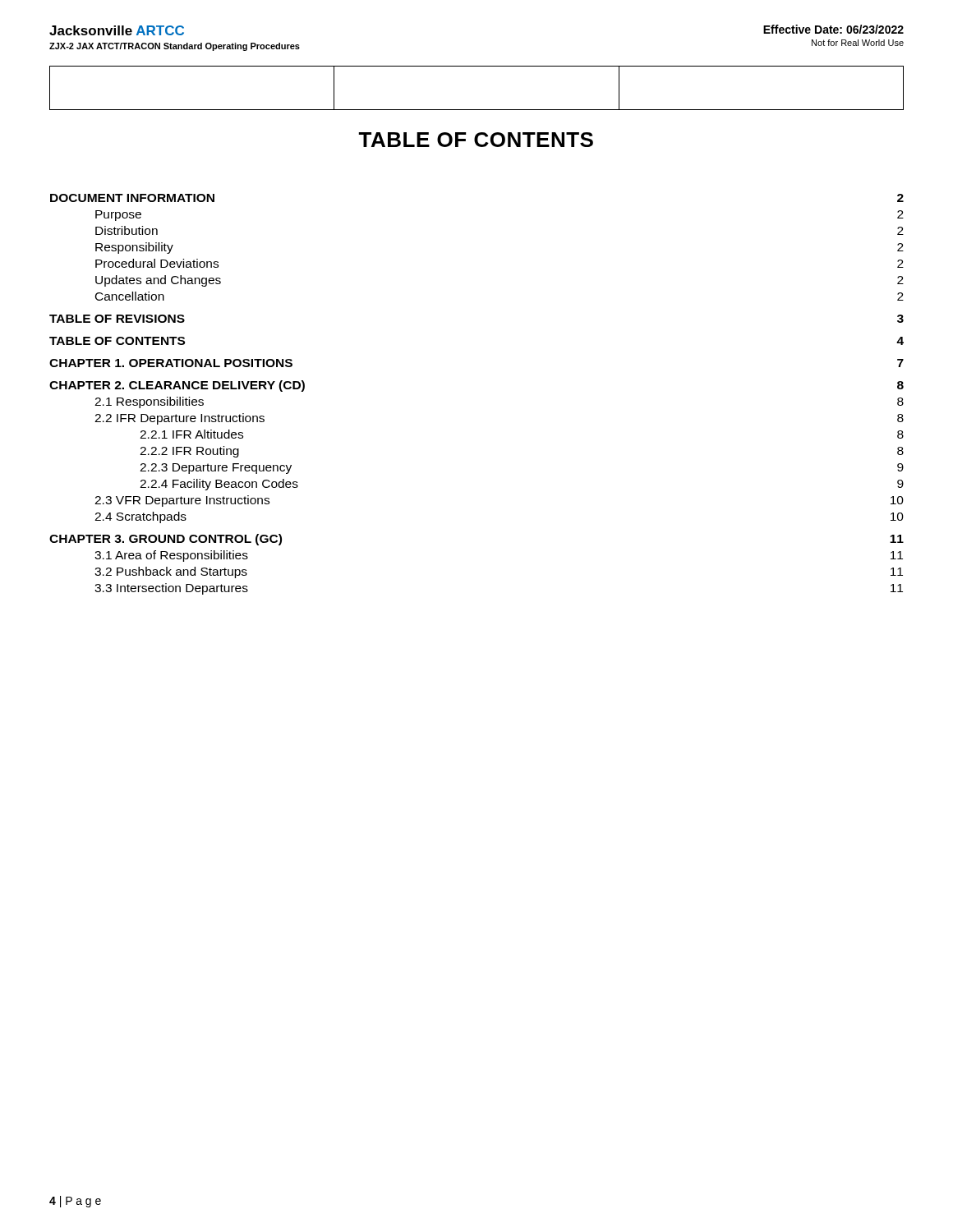This screenshot has width=953, height=1232.
Task: Click on the list item that says "CHAPTER 3. GROUND CONTROL"
Action: tap(161, 541)
